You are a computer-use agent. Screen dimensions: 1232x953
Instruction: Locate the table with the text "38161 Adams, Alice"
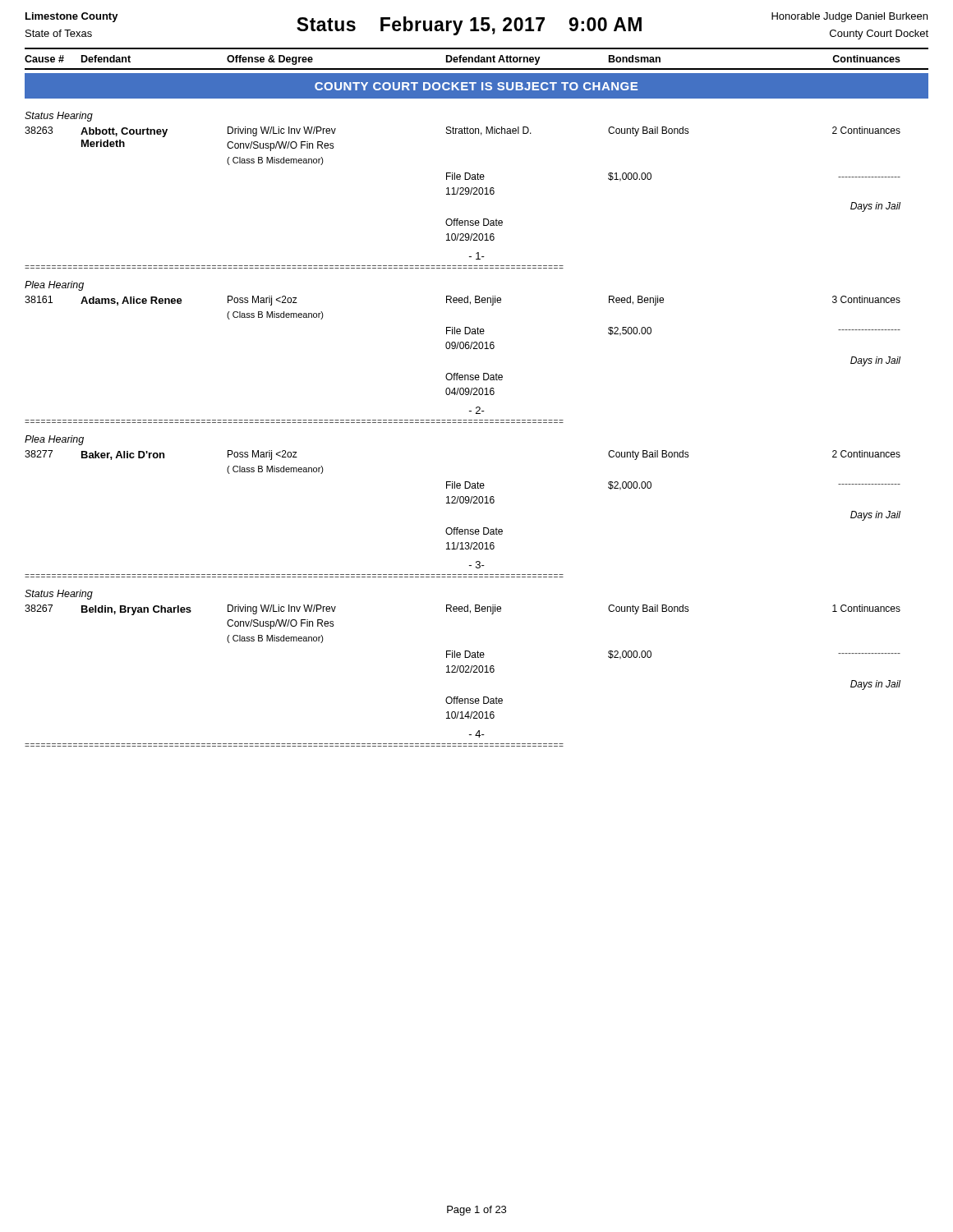coord(476,354)
